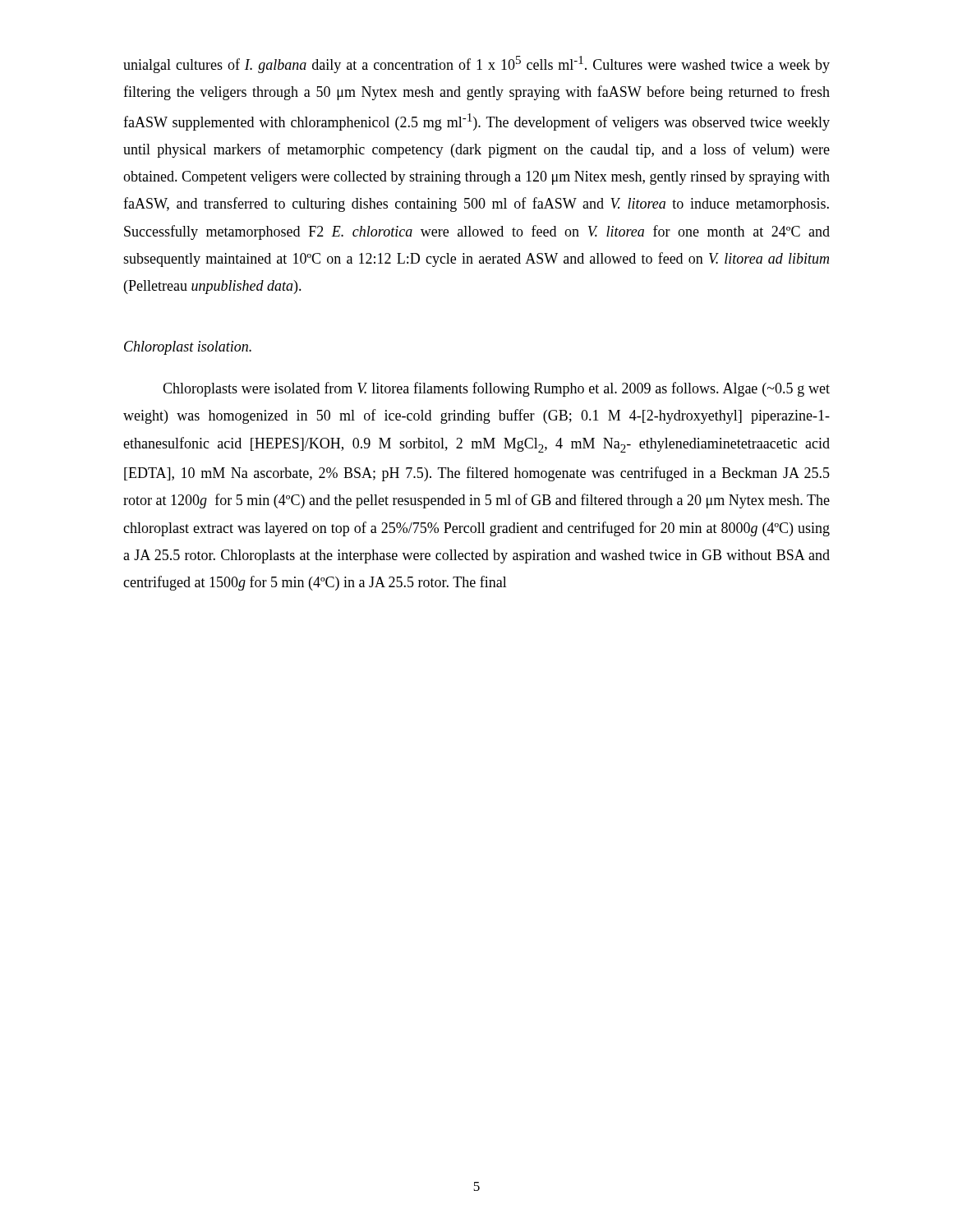Where is the passage that starts "unialgal cultures of I. galbana daily at"?

pyautogui.click(x=476, y=174)
